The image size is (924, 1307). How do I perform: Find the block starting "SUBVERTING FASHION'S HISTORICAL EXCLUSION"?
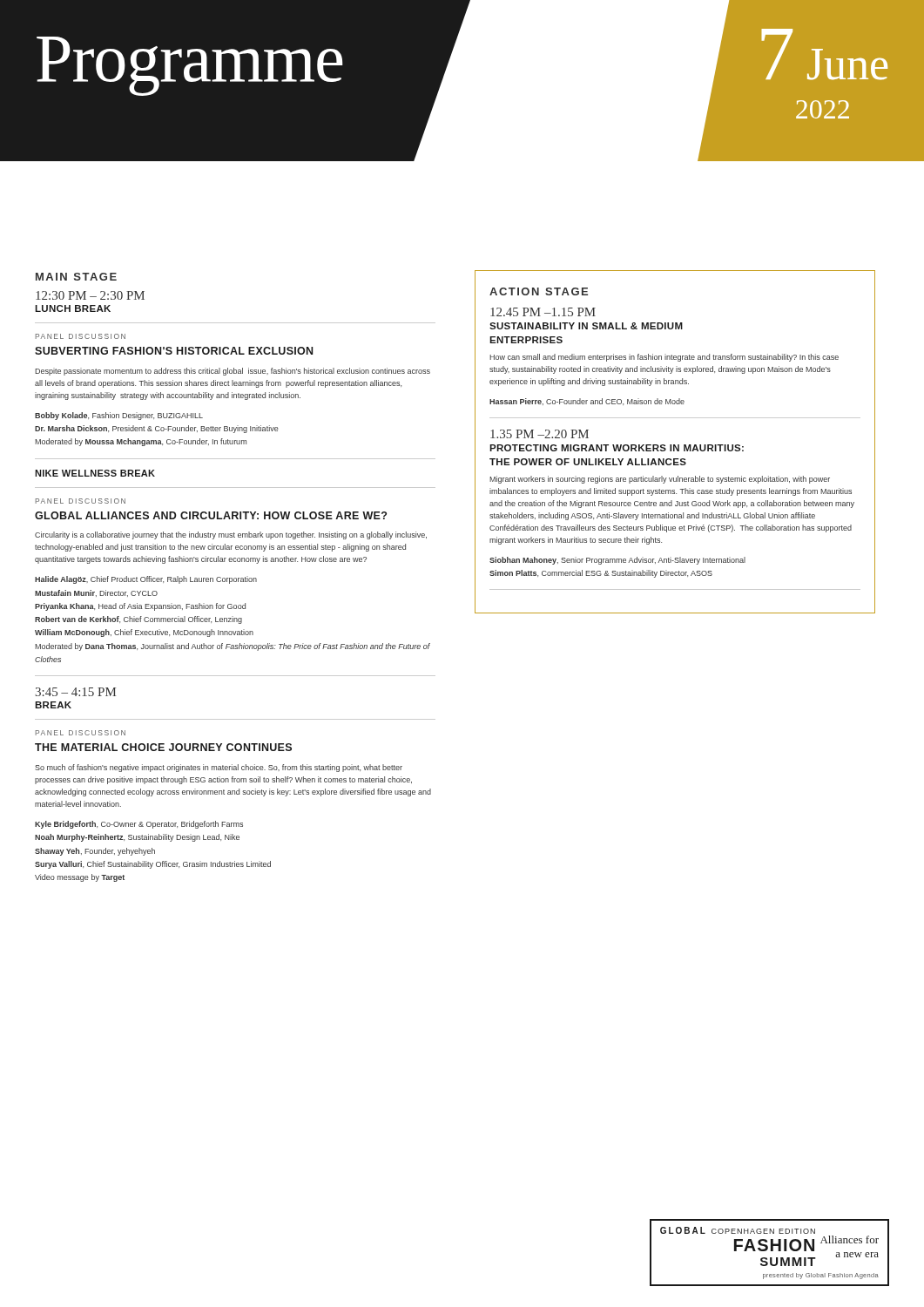[174, 351]
